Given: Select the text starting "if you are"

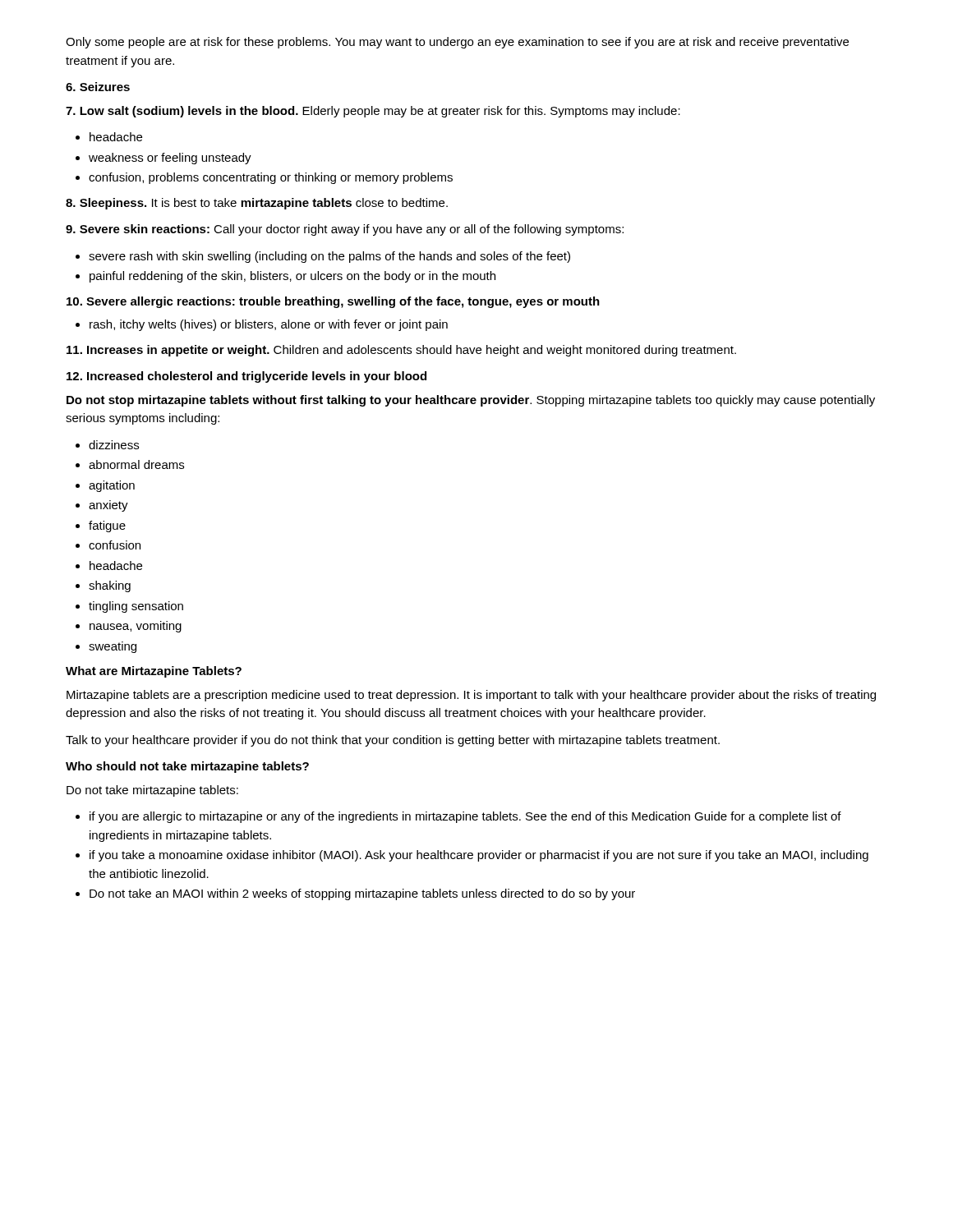Looking at the screenshot, I should coord(465,825).
